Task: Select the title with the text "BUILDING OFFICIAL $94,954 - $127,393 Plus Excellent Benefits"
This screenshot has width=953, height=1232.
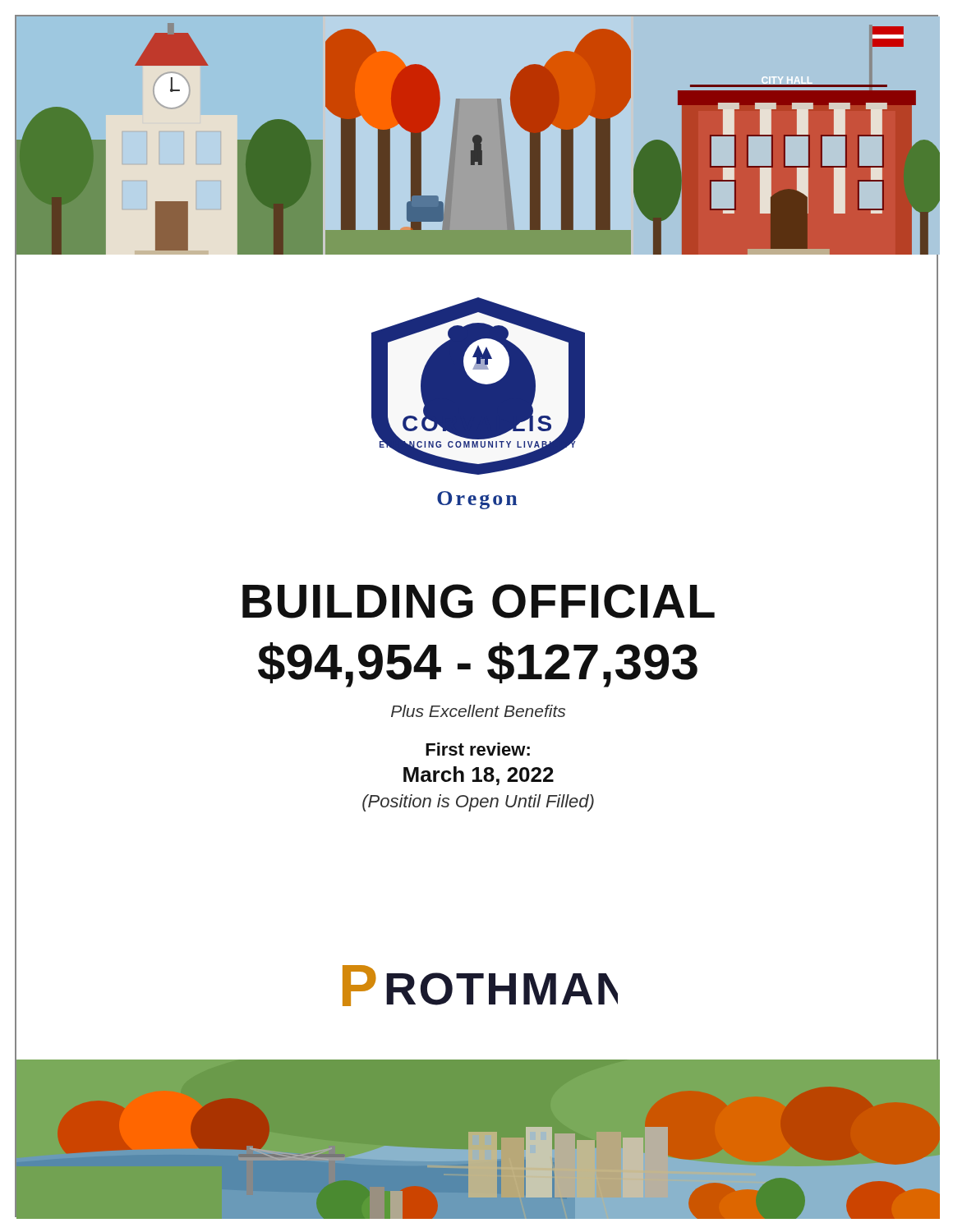Action: (478, 694)
